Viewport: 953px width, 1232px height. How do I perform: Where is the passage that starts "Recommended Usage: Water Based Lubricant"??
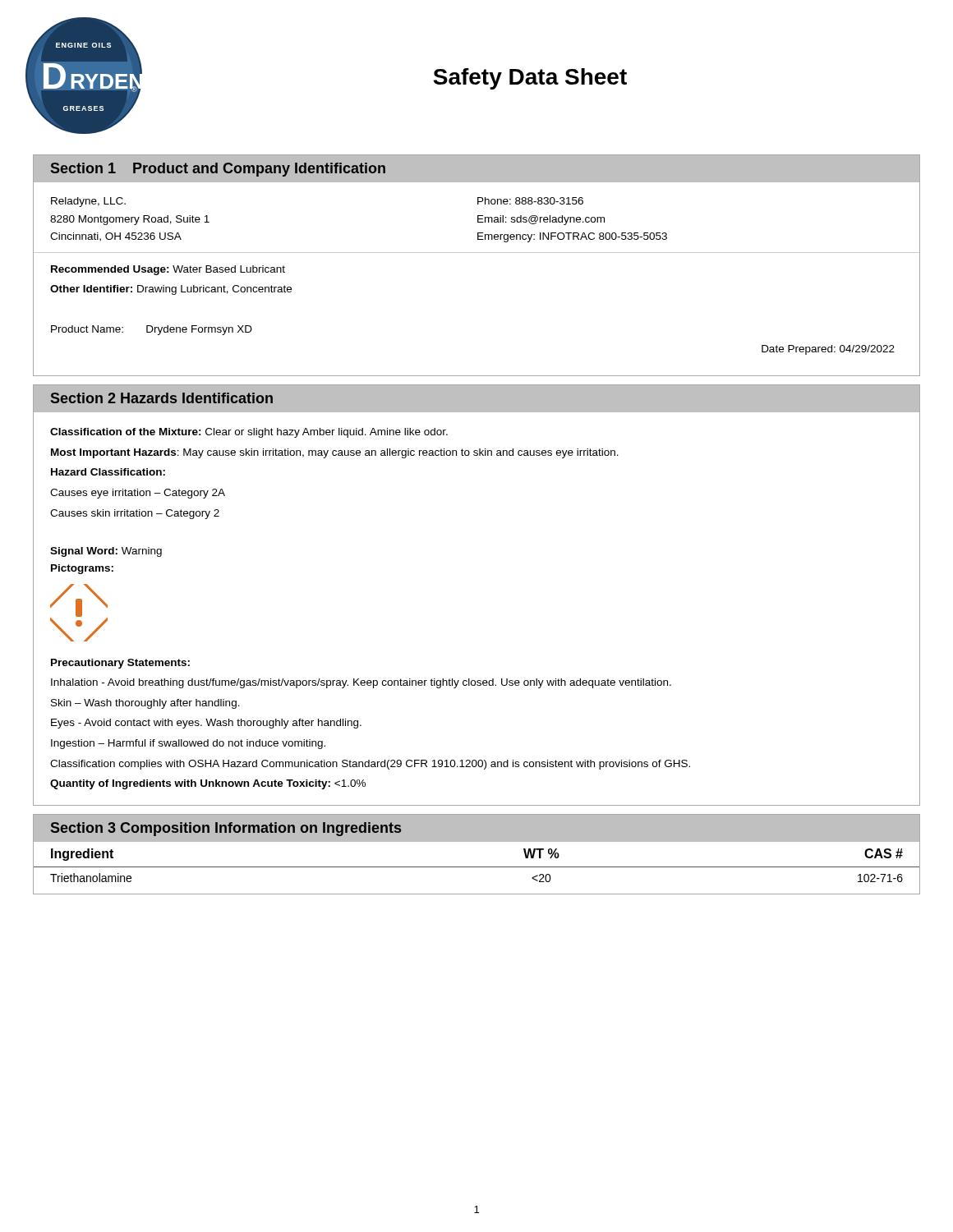(171, 279)
